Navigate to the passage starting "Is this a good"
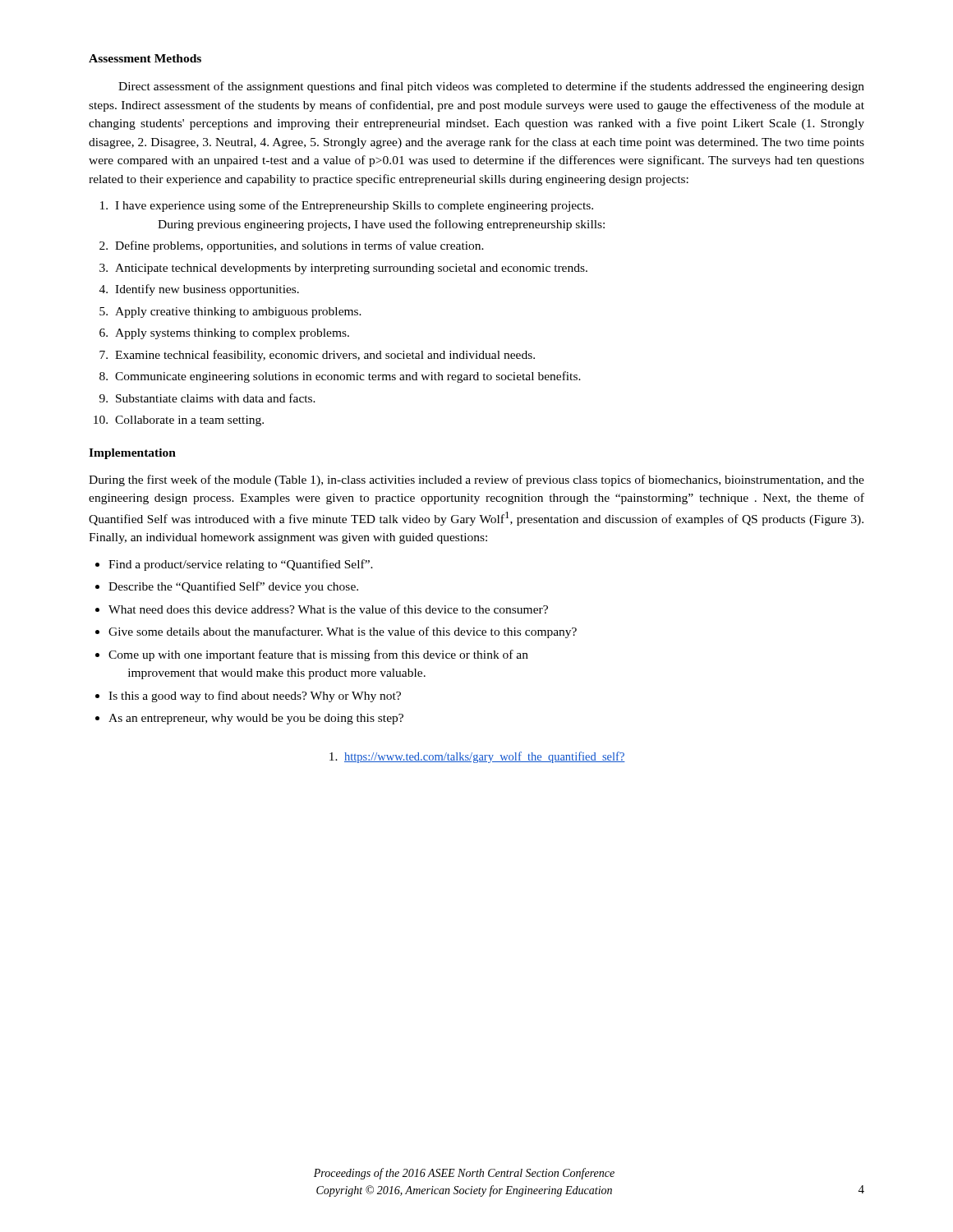 255,696
